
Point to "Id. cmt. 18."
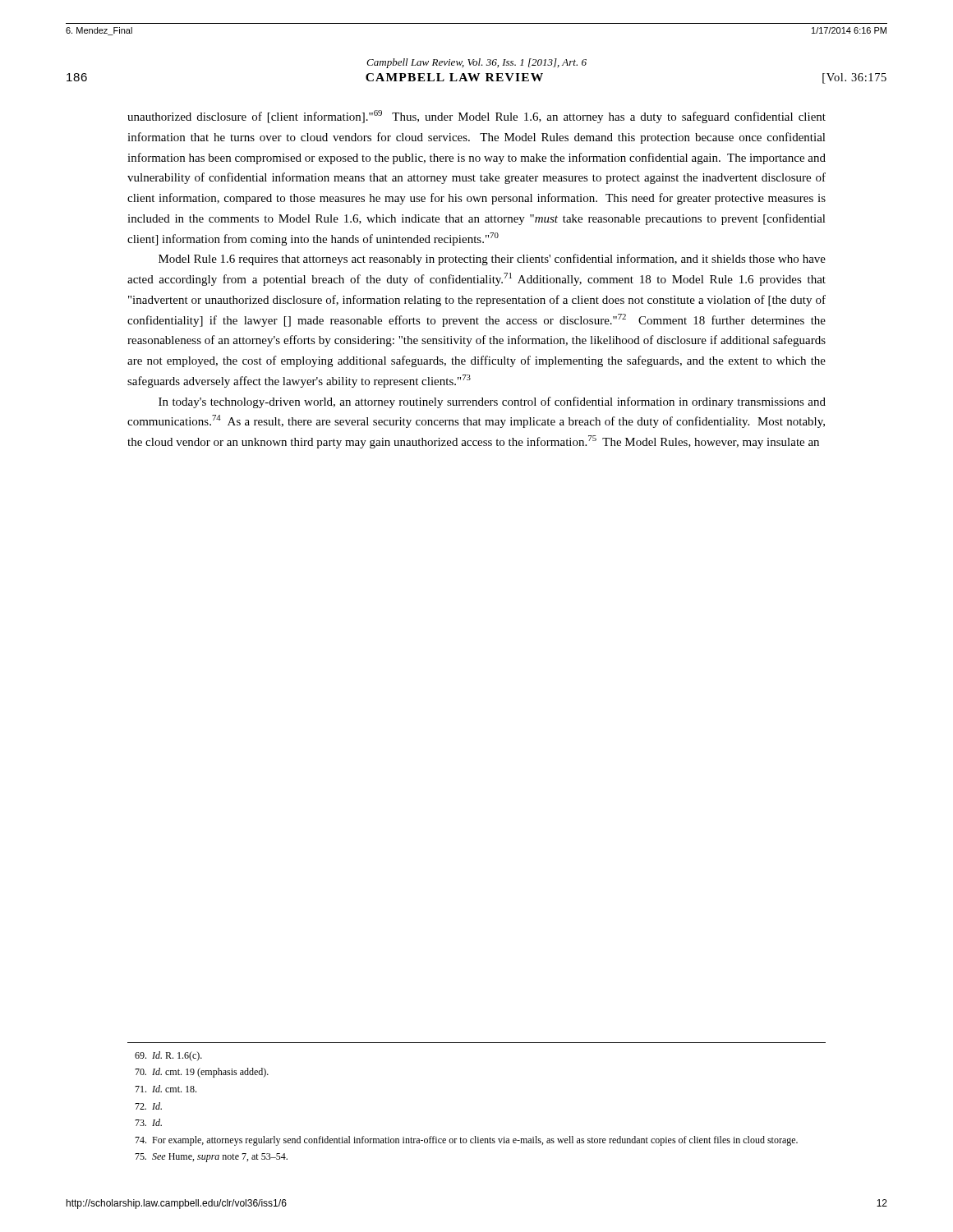pyautogui.click(x=162, y=1089)
